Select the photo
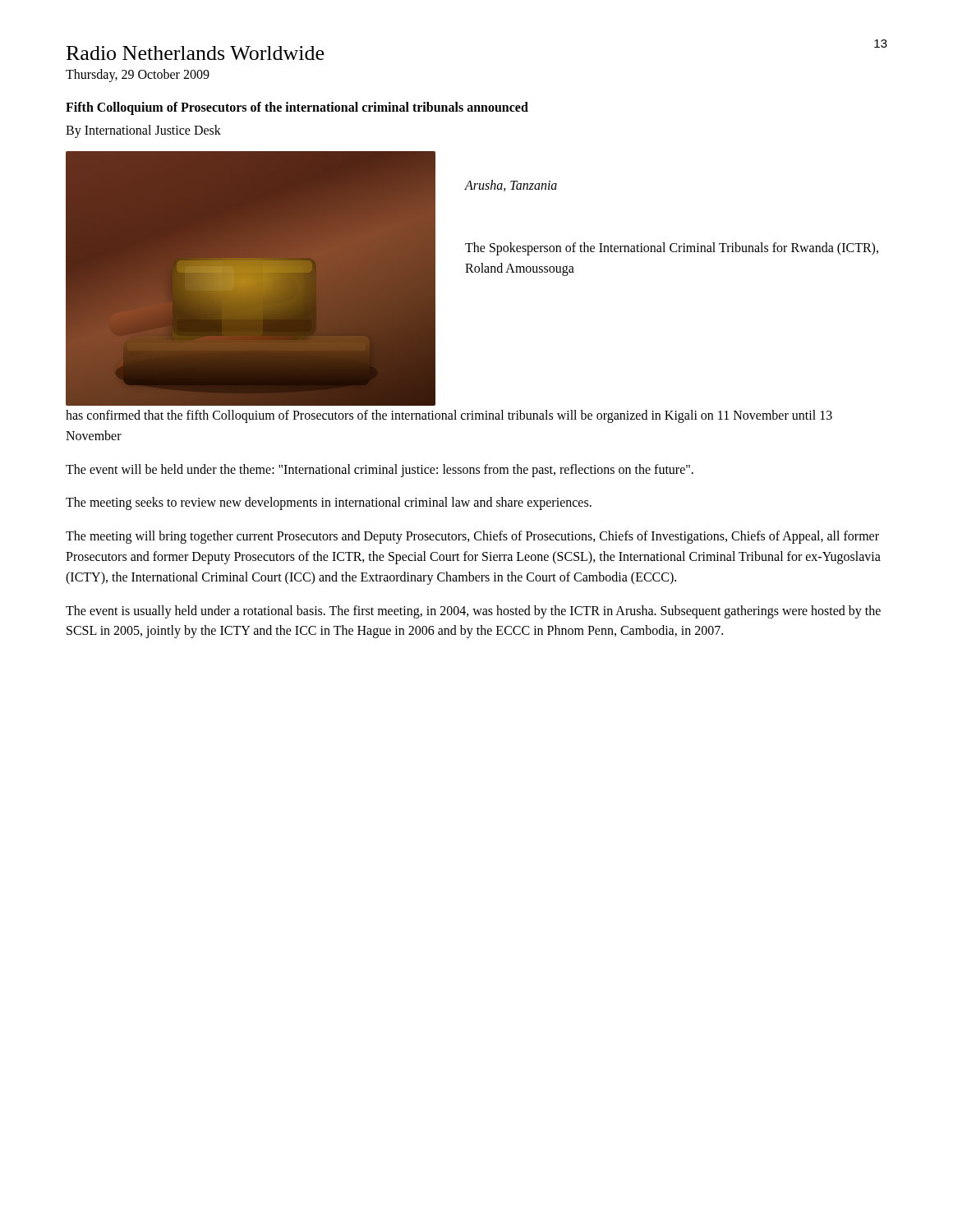 tap(251, 278)
